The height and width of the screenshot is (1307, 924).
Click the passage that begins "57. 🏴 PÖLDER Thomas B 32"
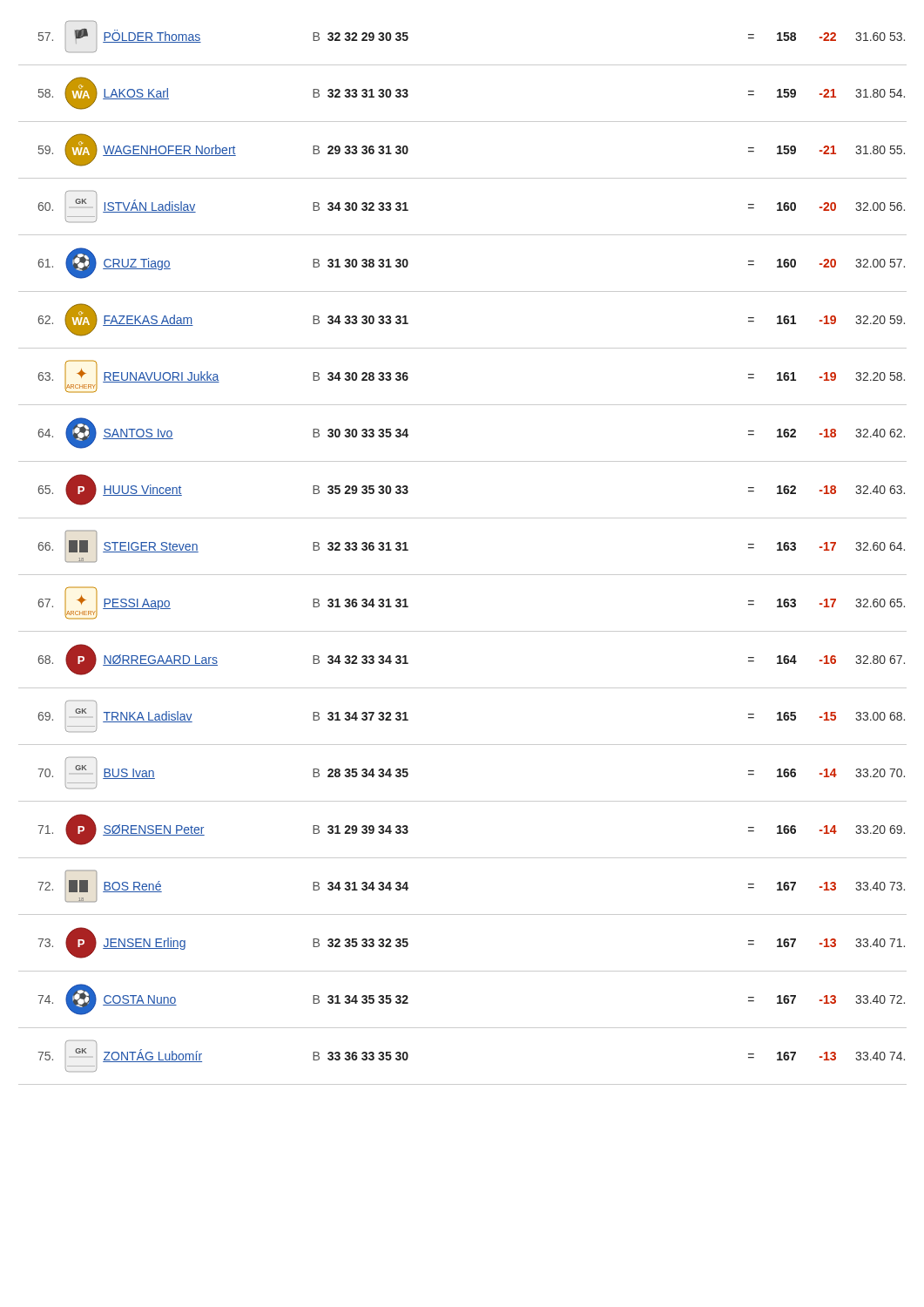152,36
